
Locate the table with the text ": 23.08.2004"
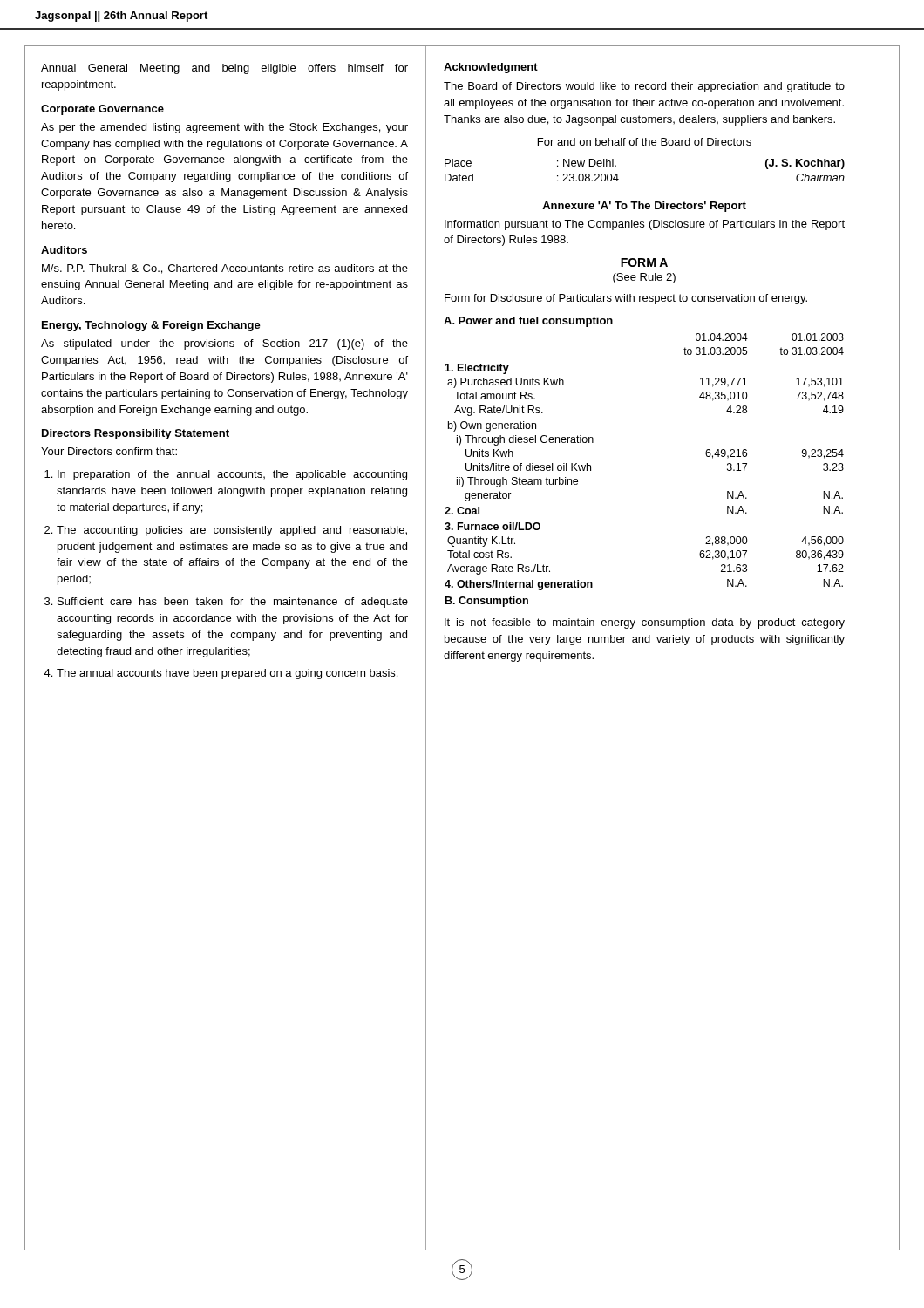[644, 170]
